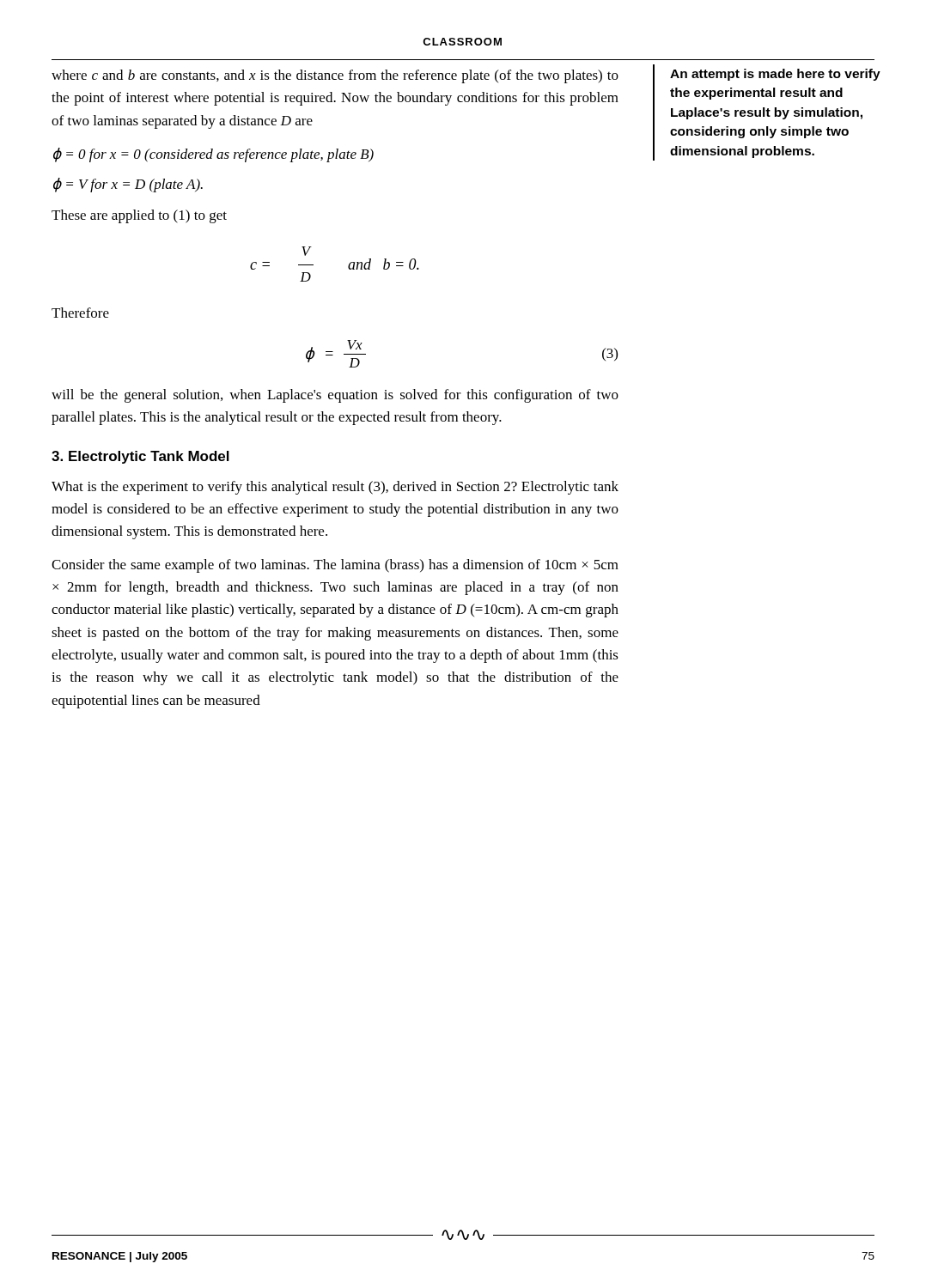Where is the passage that starts "ϕ = V for x"?
This screenshot has width=926, height=1288.
[x=128, y=184]
